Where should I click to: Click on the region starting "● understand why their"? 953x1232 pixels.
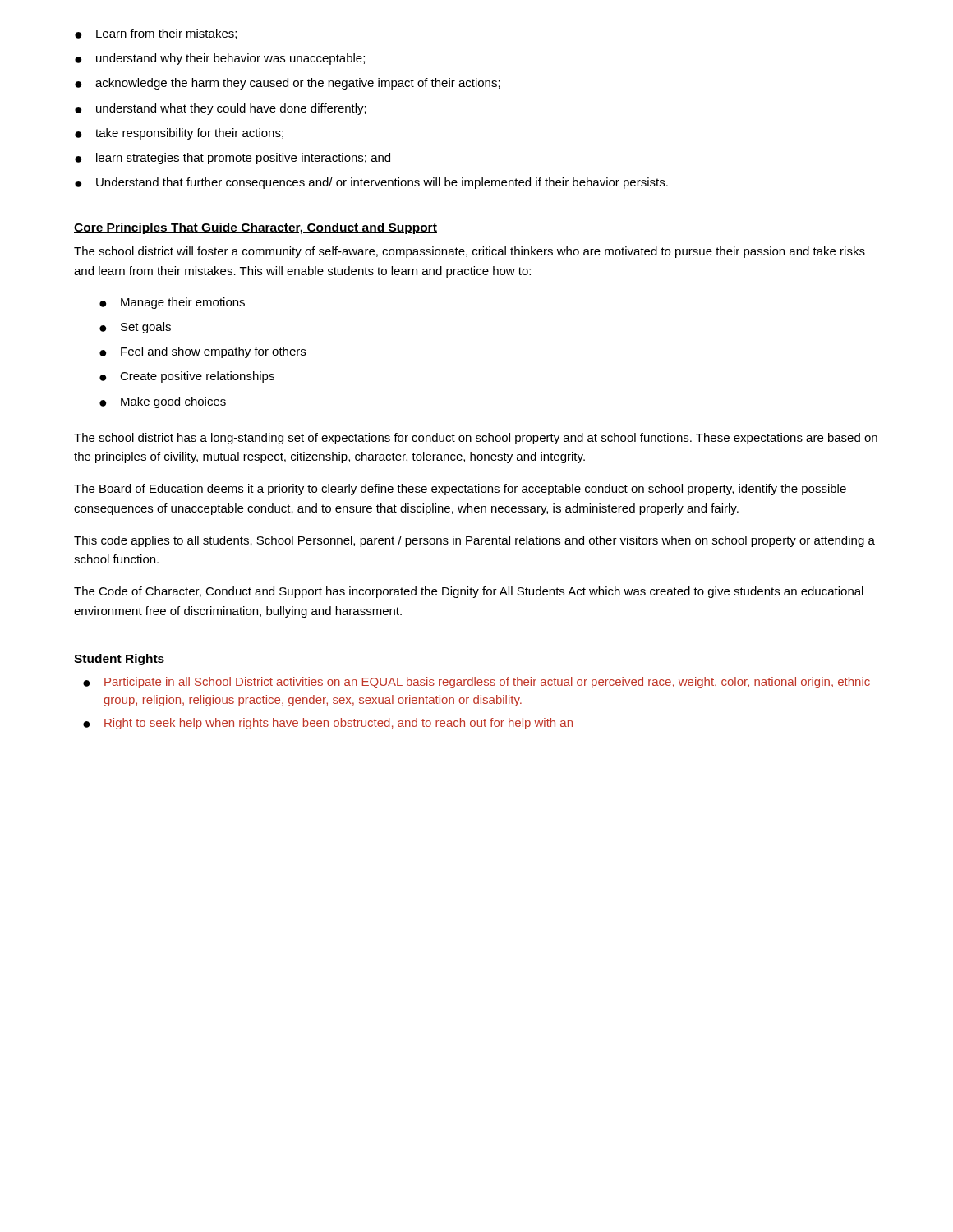click(x=220, y=59)
